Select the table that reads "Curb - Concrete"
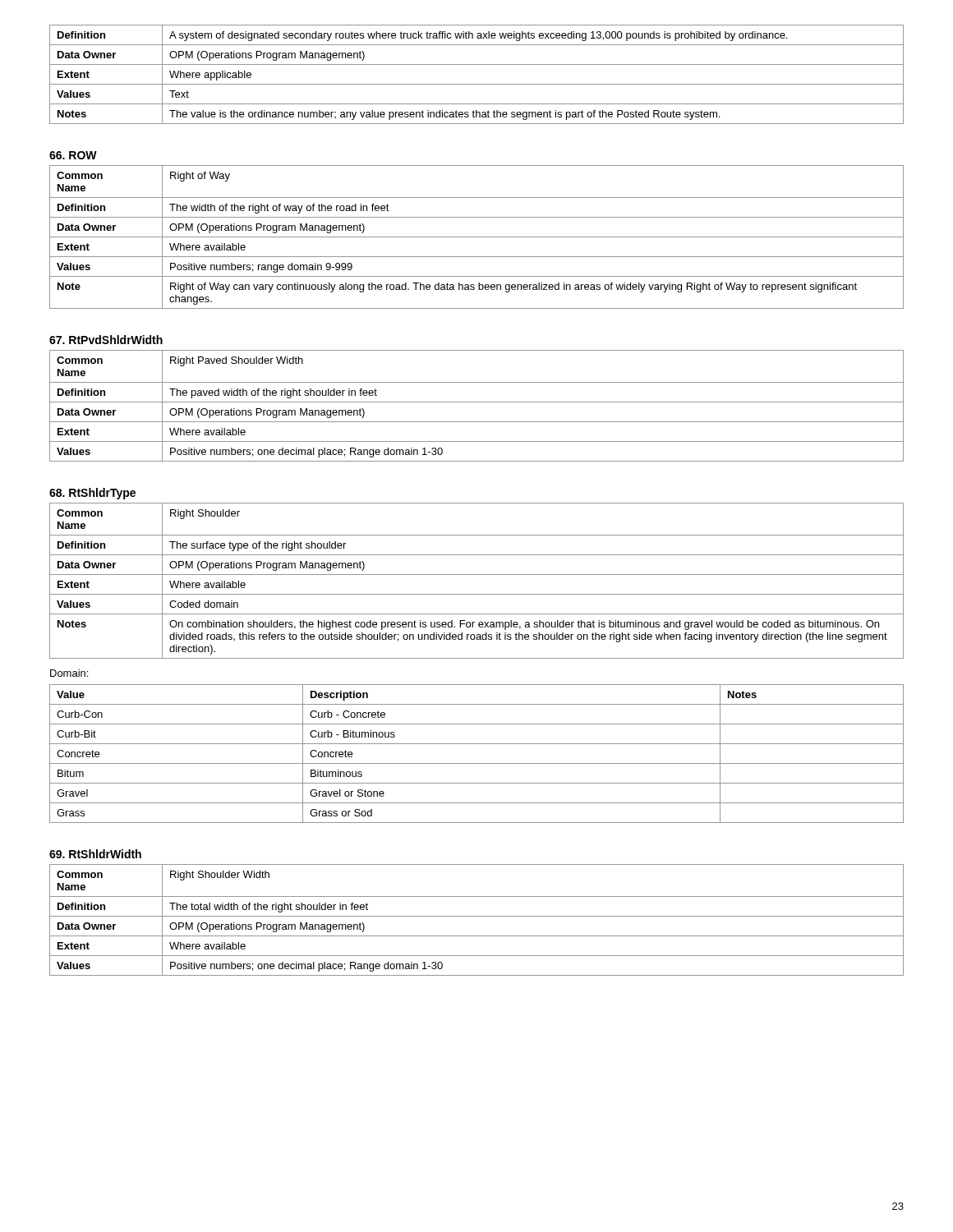 476,754
